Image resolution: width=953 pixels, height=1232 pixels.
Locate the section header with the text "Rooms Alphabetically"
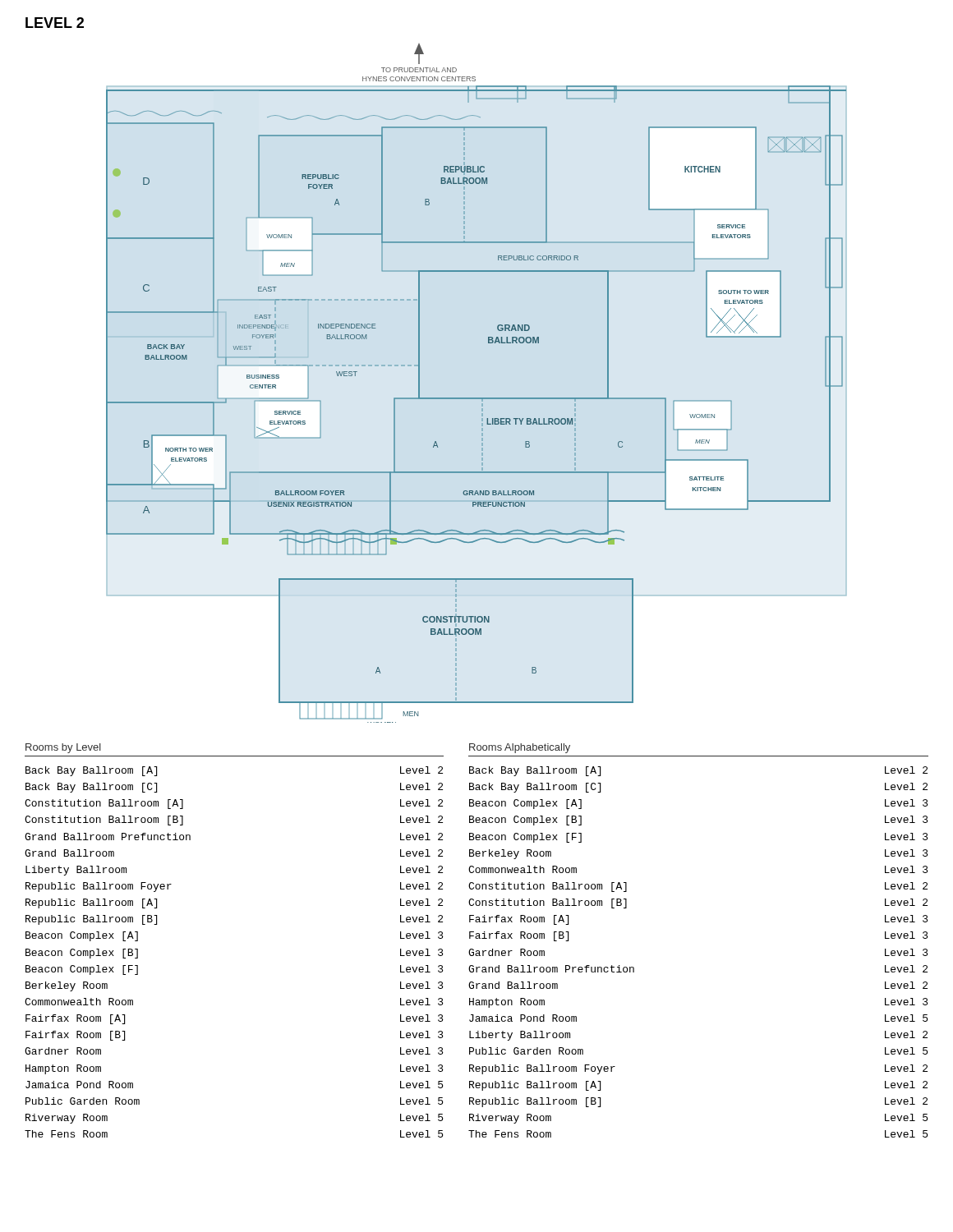[519, 747]
